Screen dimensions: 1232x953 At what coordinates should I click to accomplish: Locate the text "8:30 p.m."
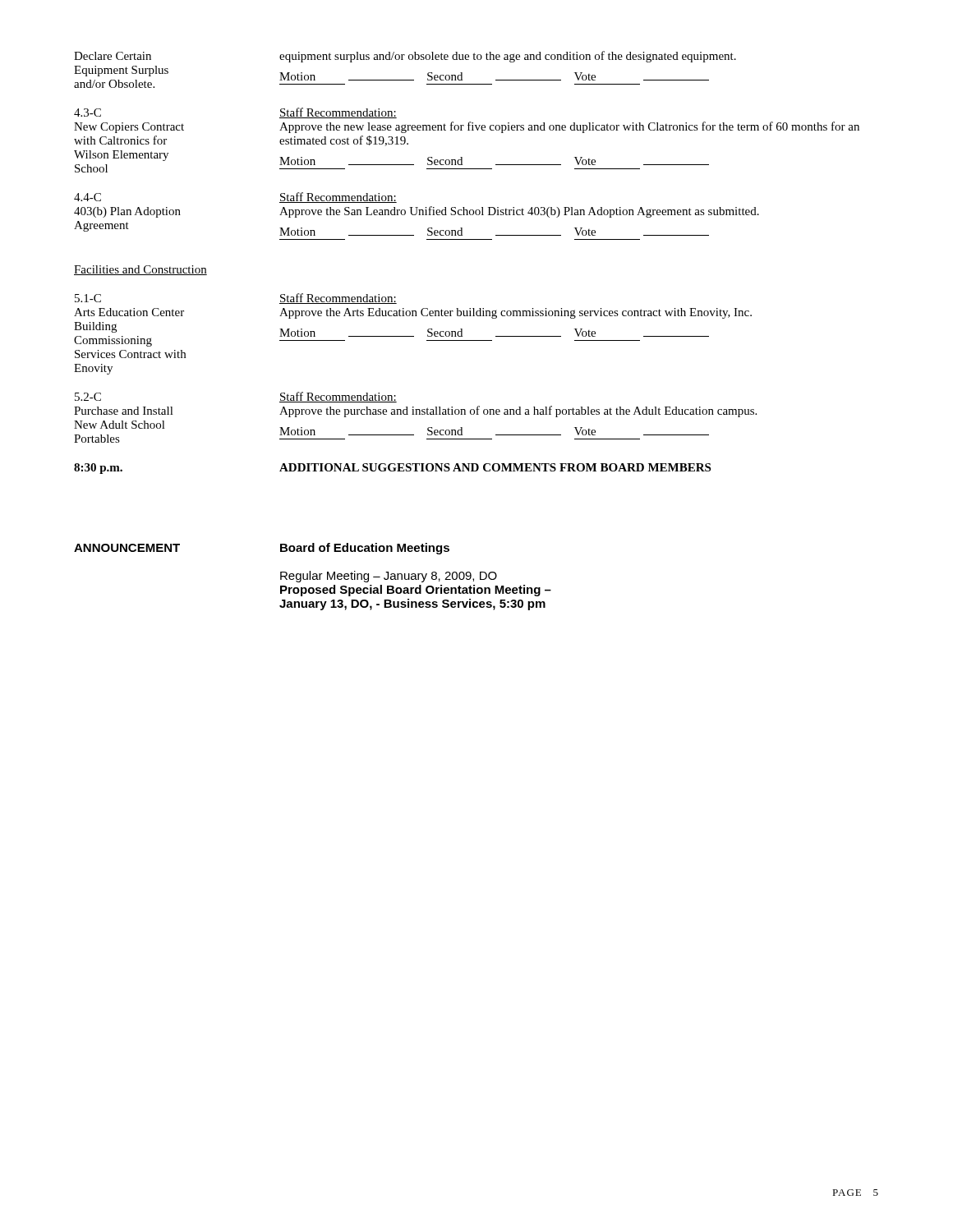[98, 467]
